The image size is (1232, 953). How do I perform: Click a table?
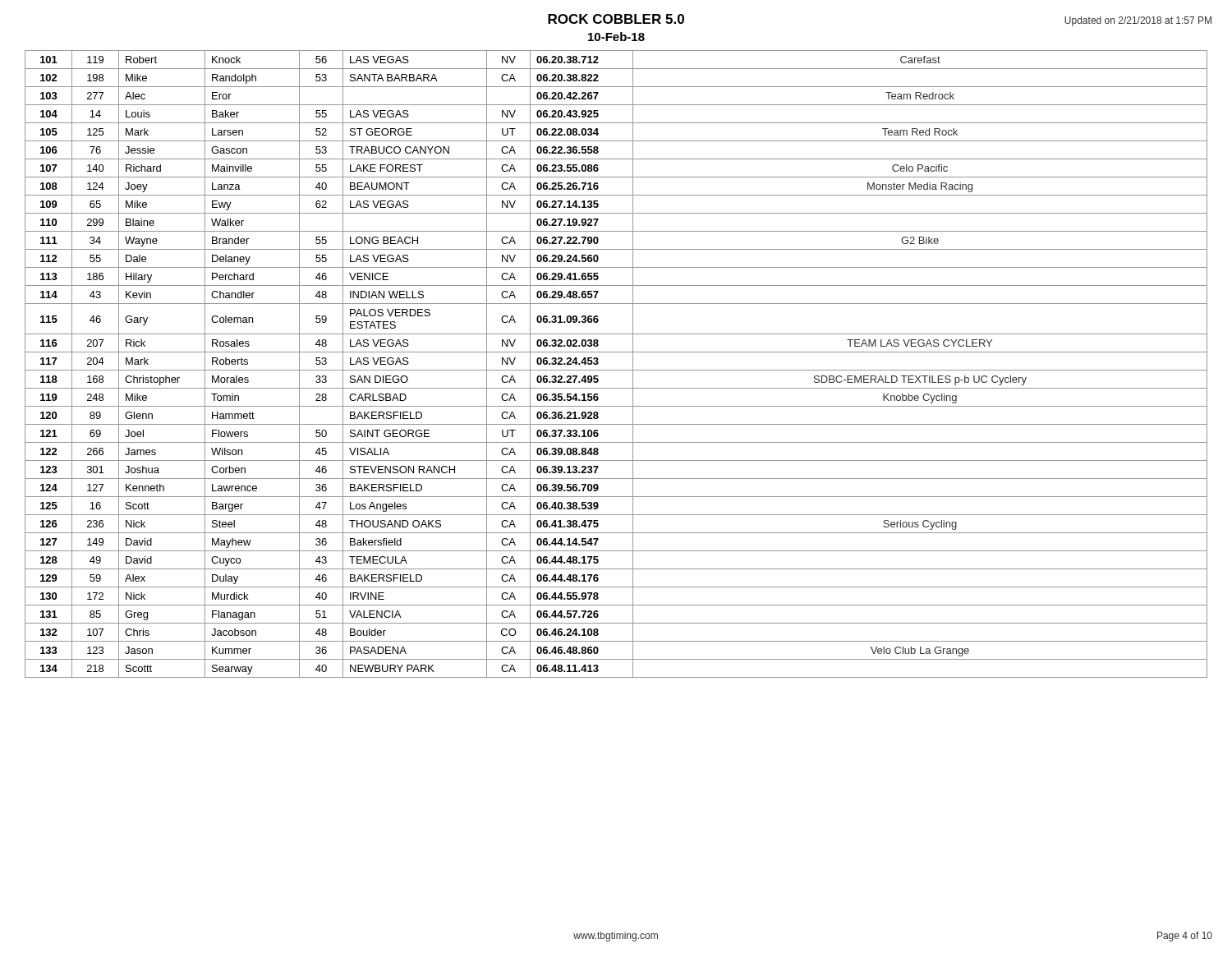point(616,364)
